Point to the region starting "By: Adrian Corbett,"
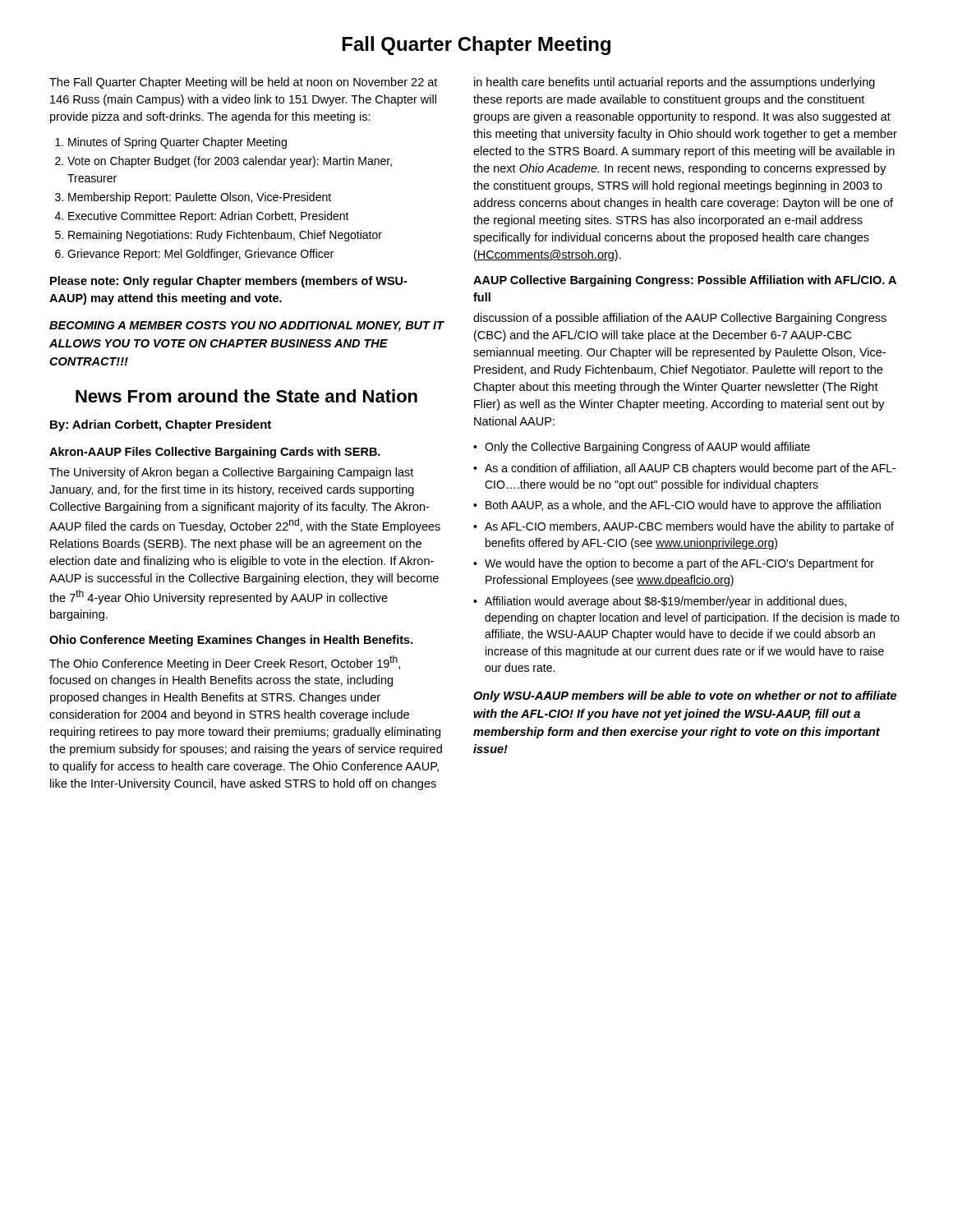Image resolution: width=953 pixels, height=1232 pixels. click(246, 424)
